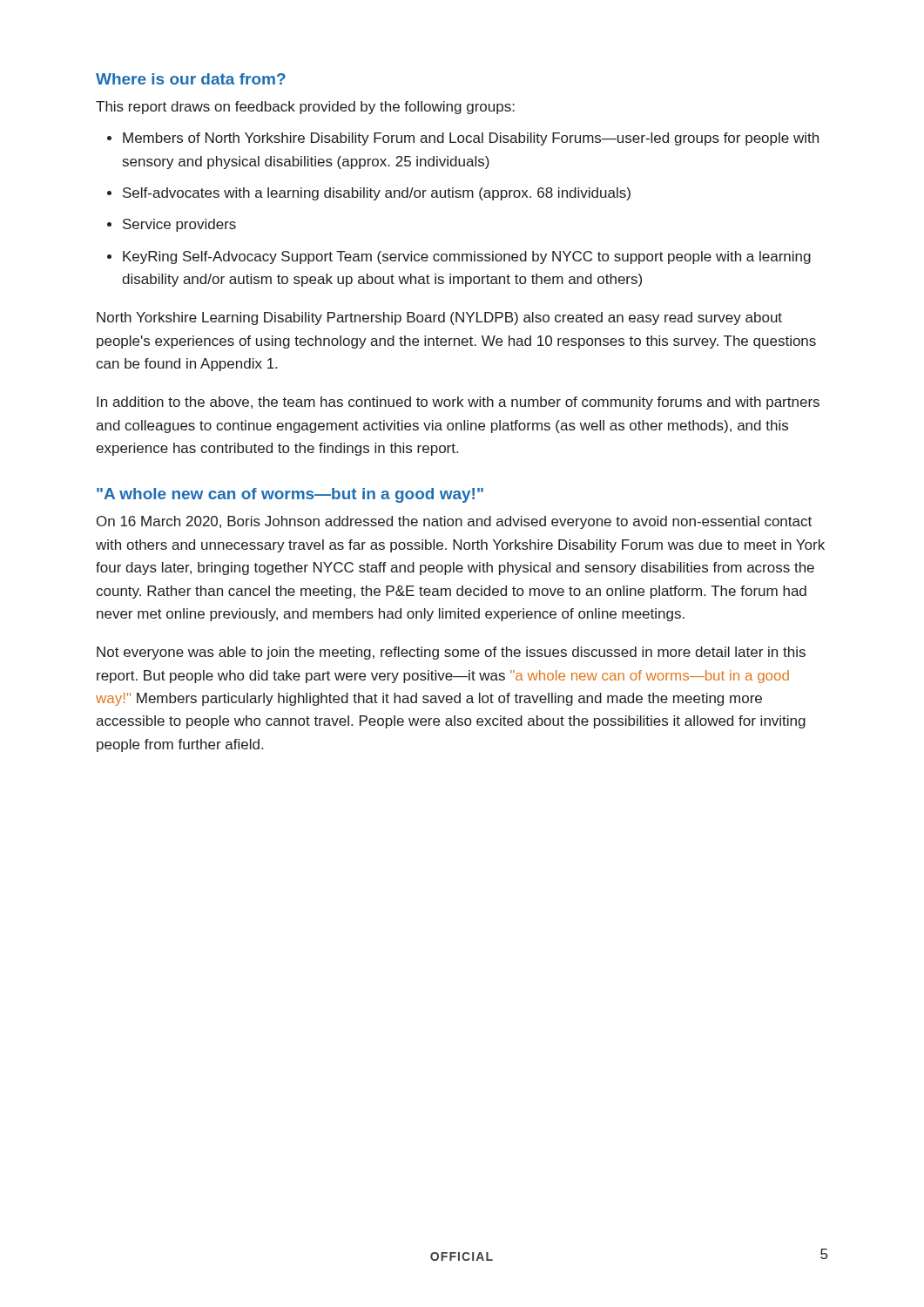Locate the block starting "Self-advocates with a learning disability and/or autism"
The width and height of the screenshot is (924, 1307).
coord(377,193)
